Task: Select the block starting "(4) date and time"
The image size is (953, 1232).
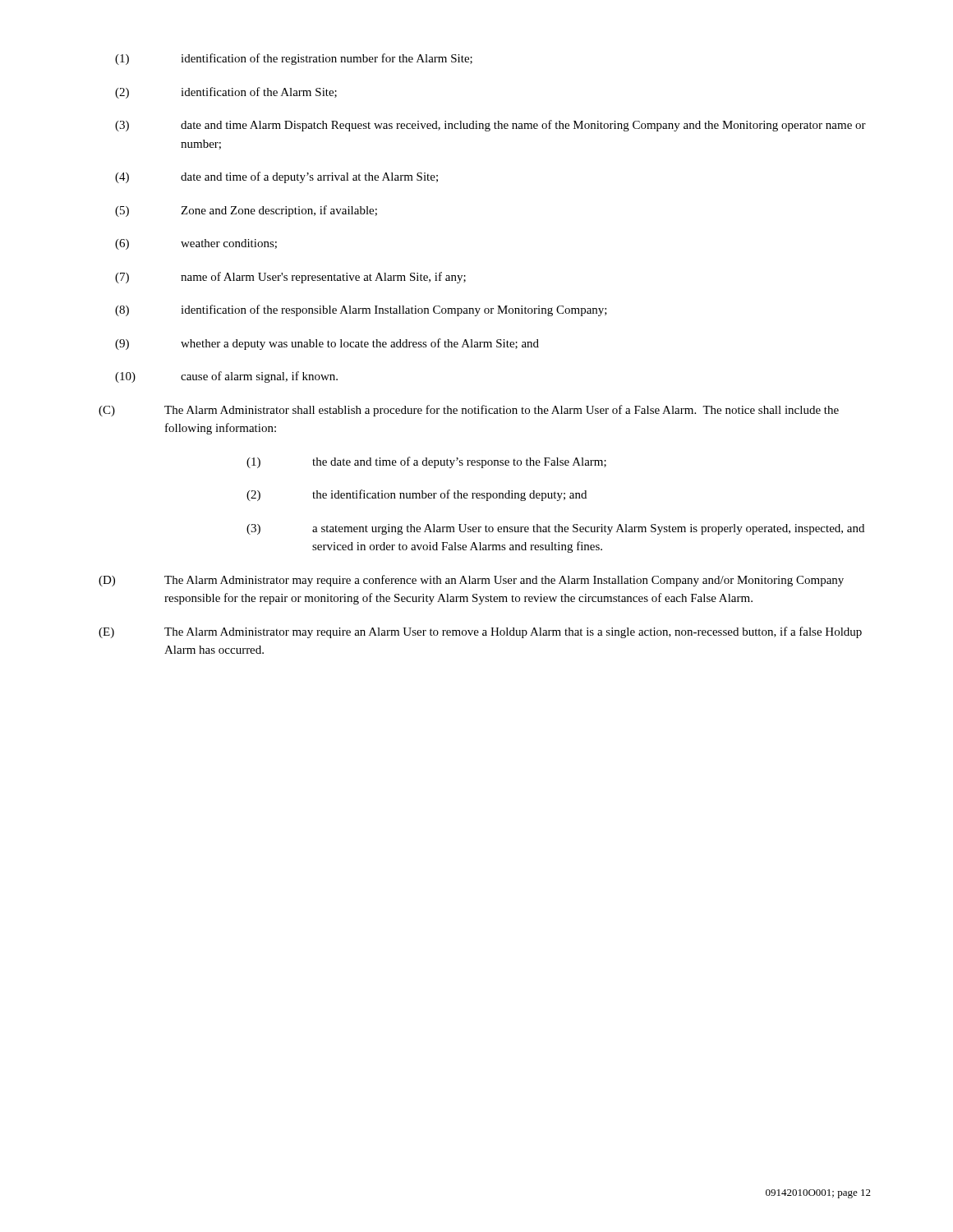Action: (x=276, y=177)
